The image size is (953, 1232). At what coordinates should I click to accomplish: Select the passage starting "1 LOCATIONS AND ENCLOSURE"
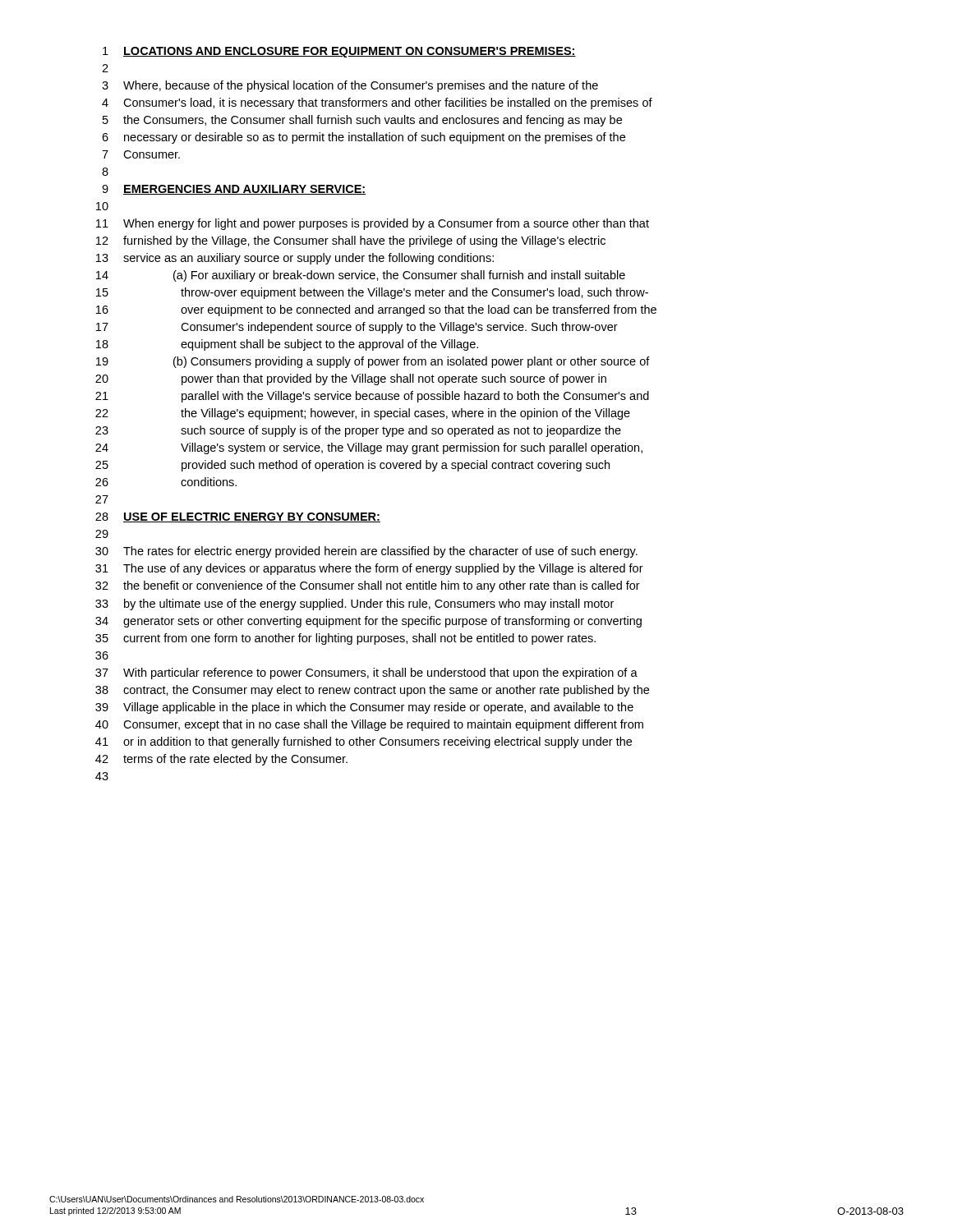[485, 51]
